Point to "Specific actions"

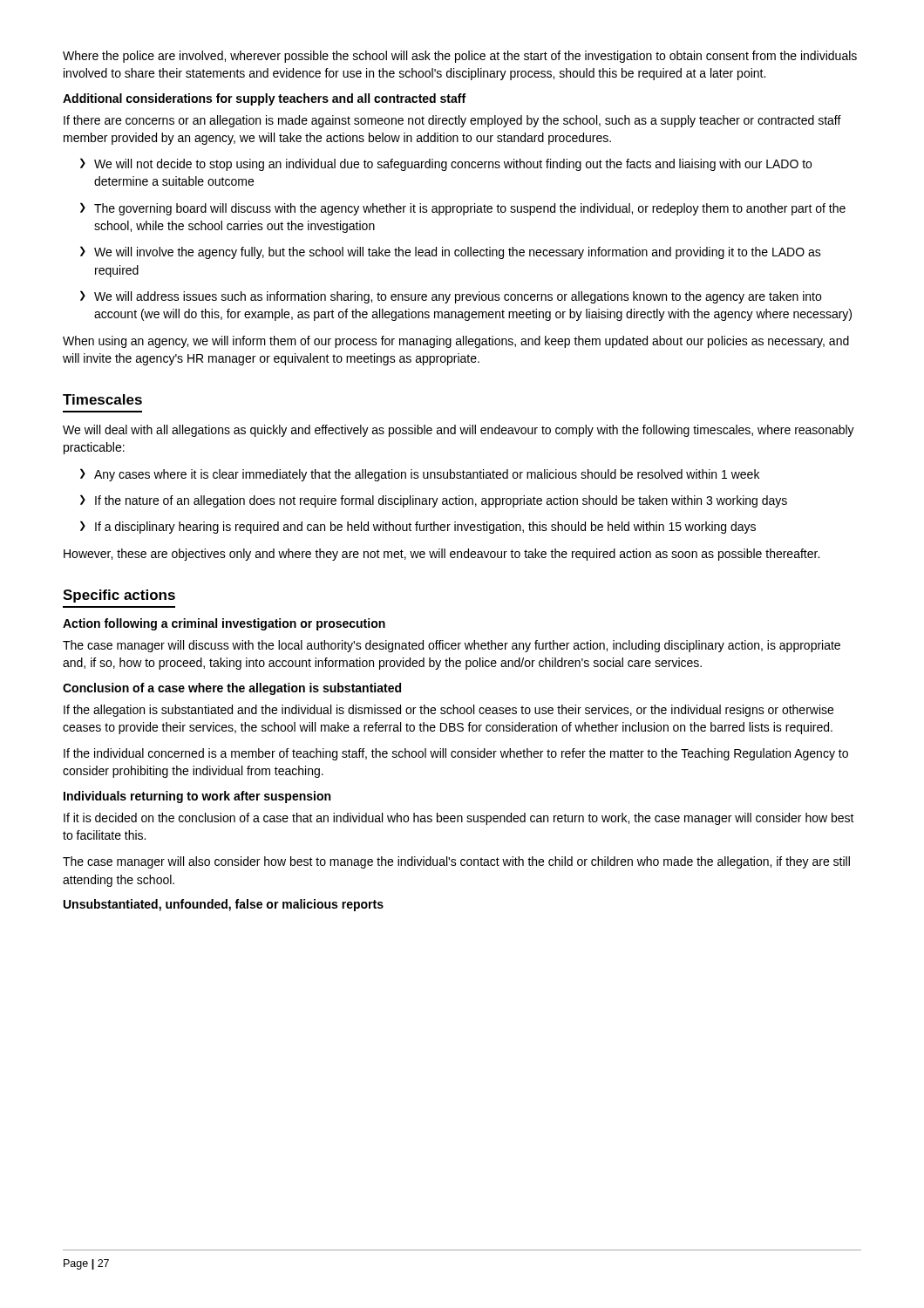pos(119,597)
